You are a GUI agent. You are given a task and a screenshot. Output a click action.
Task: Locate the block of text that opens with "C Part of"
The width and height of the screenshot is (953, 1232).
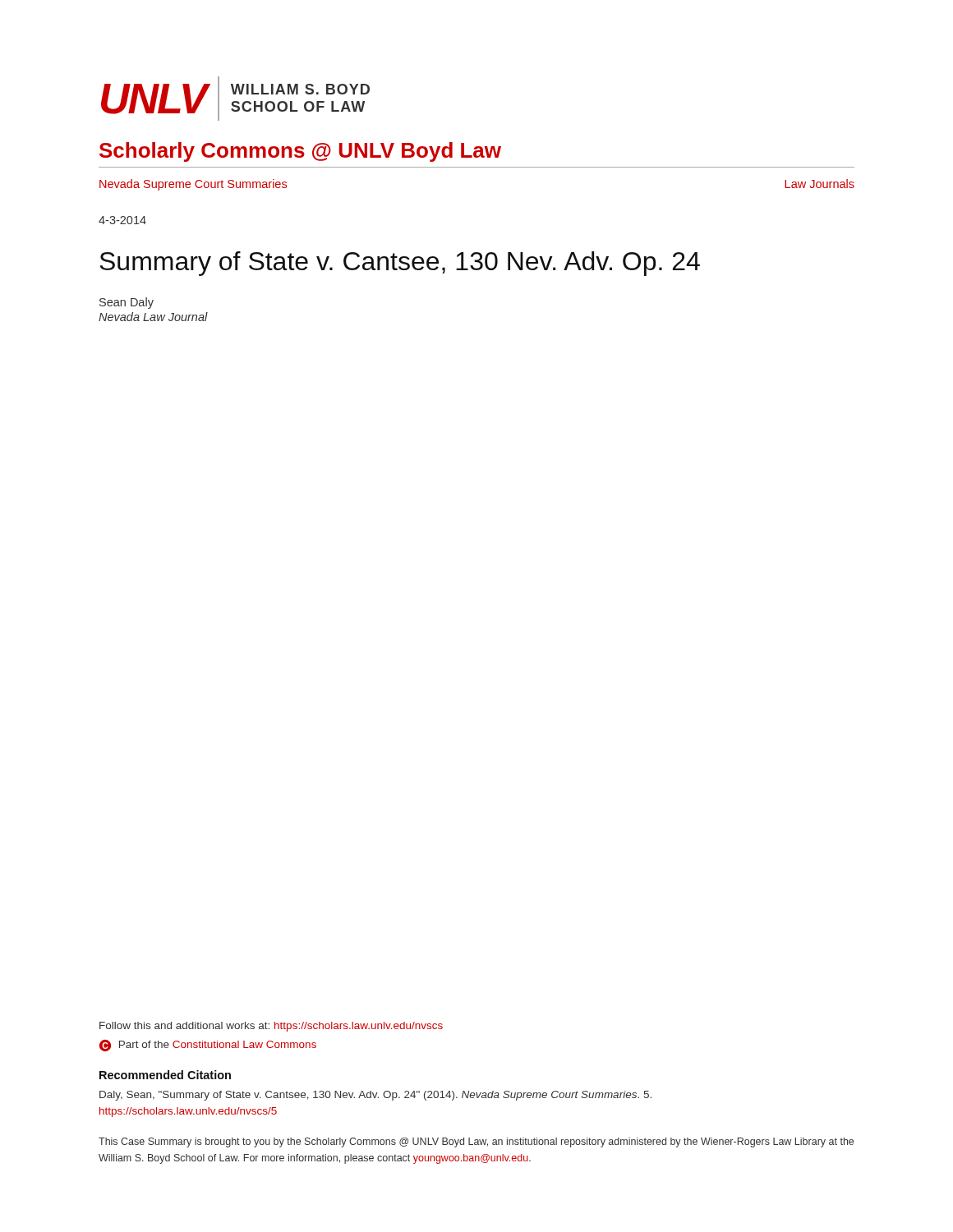coord(208,1045)
